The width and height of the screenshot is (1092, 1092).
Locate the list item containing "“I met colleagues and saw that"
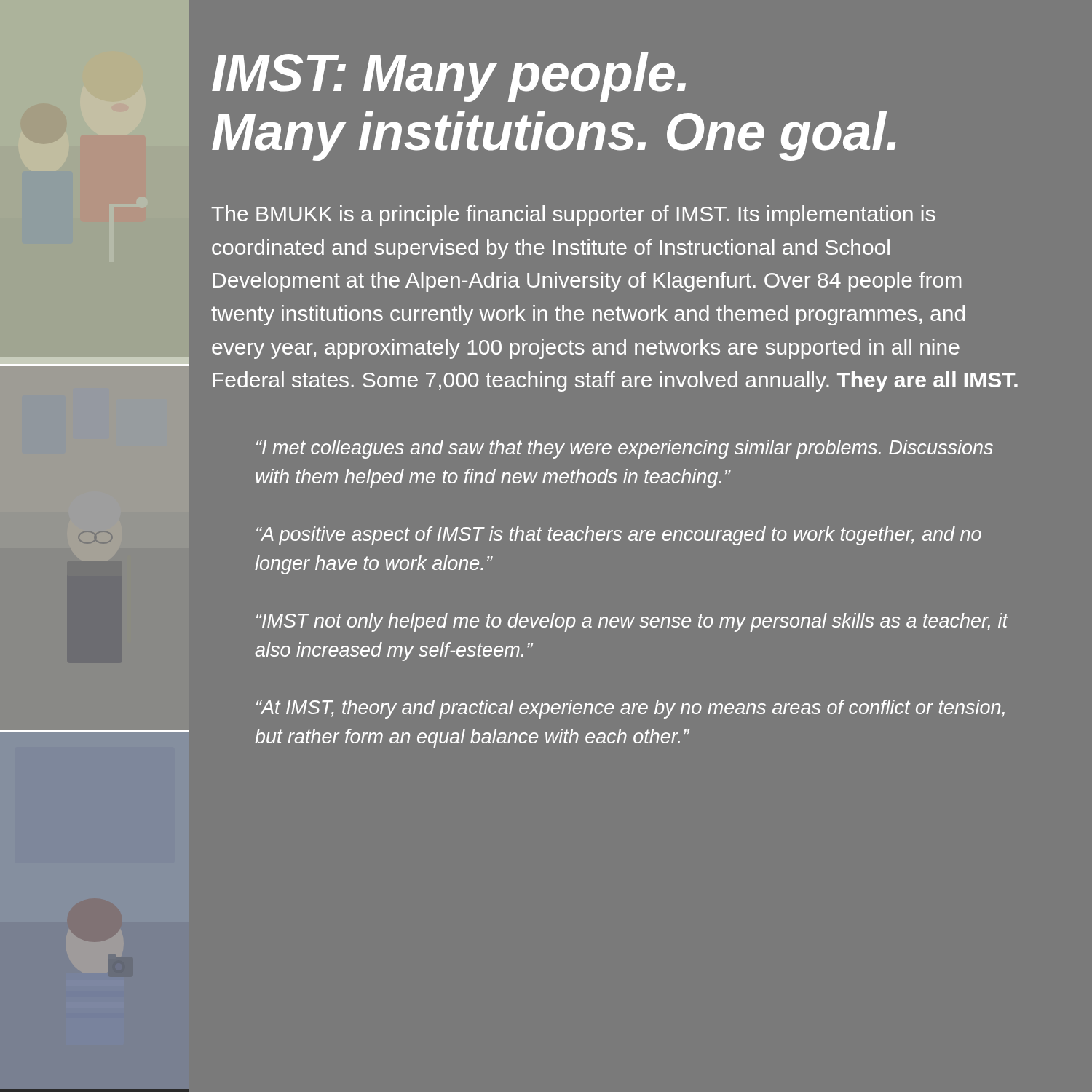(x=624, y=462)
